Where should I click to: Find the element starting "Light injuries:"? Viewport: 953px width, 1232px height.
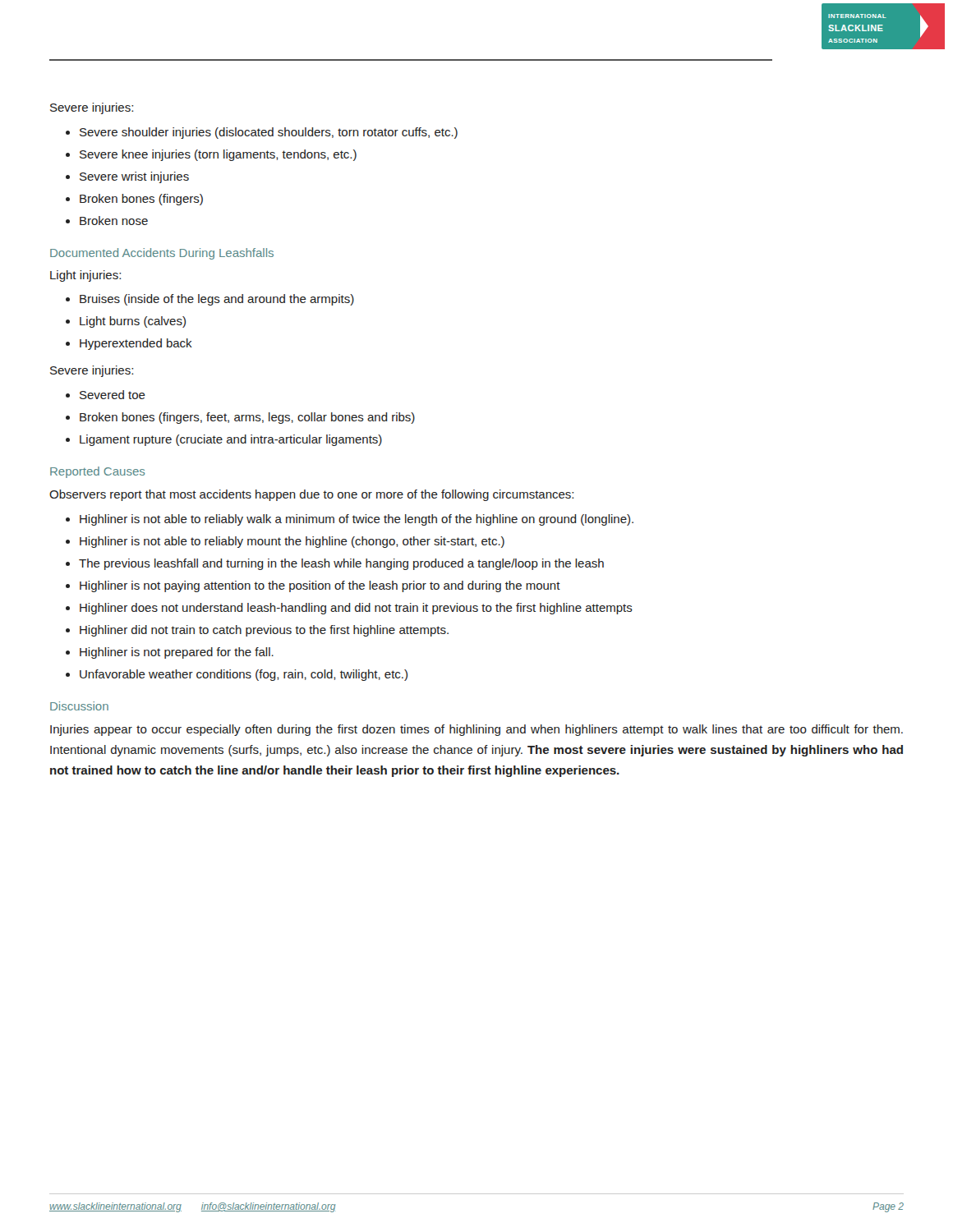[x=86, y=274]
